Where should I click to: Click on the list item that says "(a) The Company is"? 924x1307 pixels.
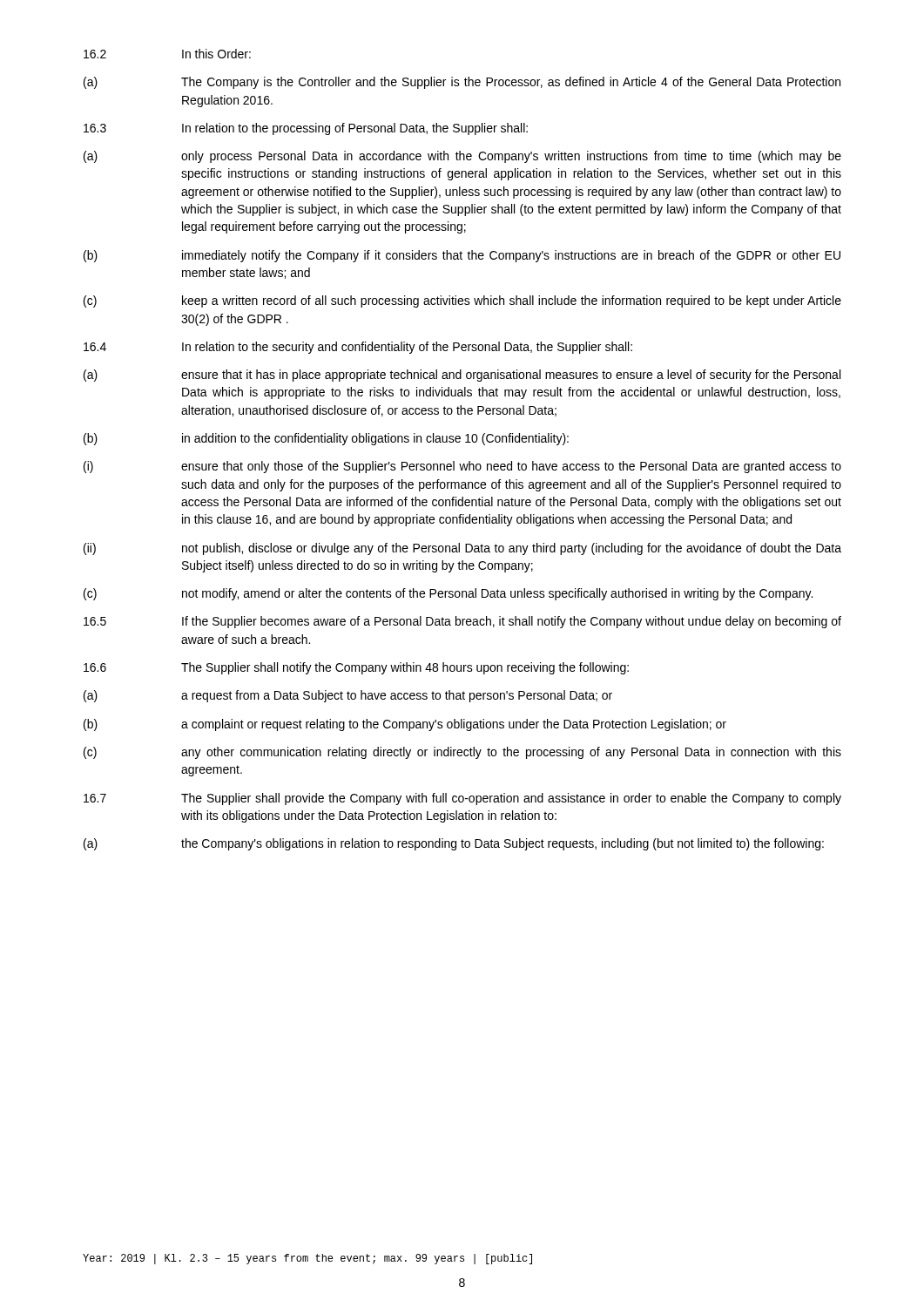coord(462,91)
